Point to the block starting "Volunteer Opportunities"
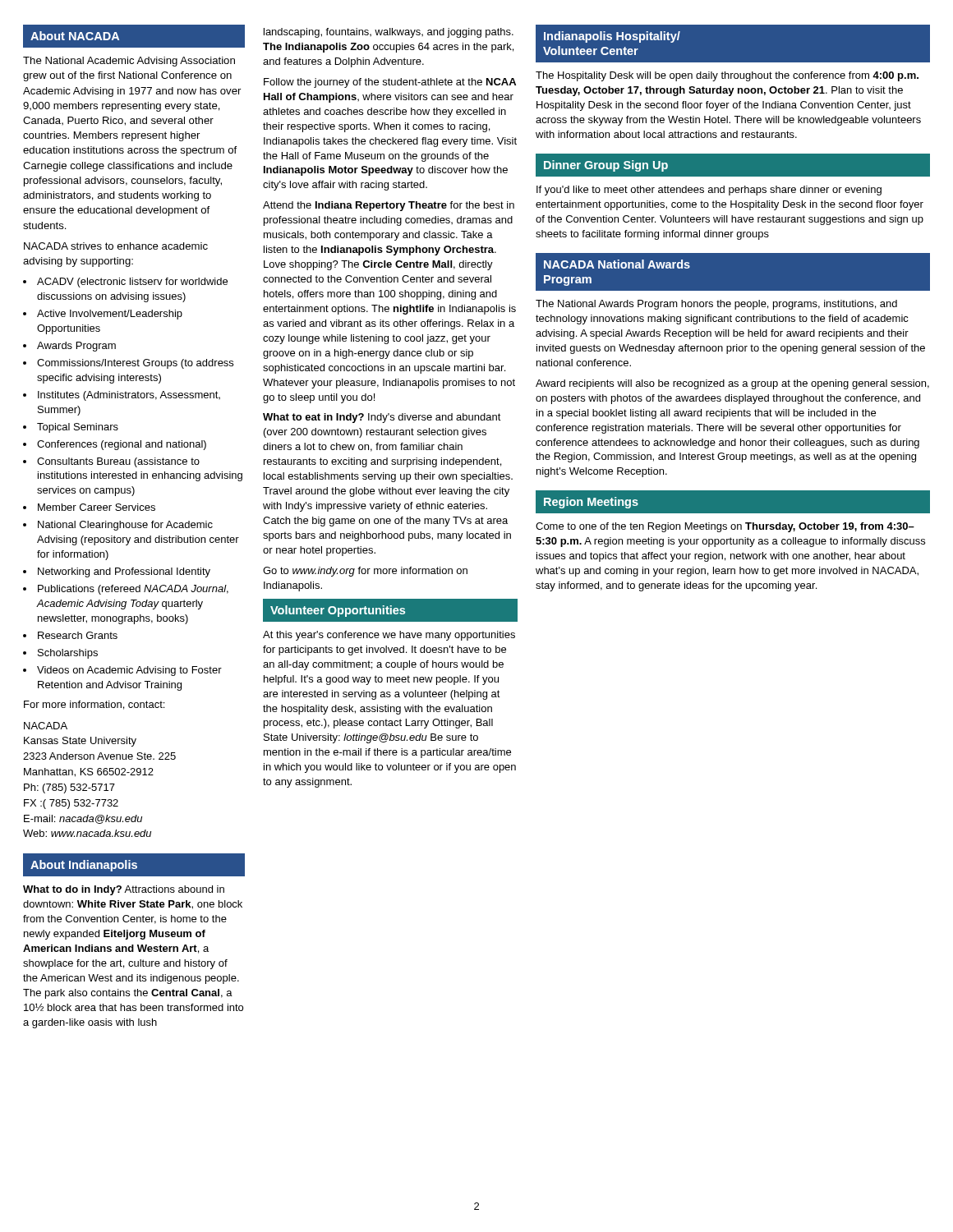The width and height of the screenshot is (953, 1232). (x=390, y=610)
